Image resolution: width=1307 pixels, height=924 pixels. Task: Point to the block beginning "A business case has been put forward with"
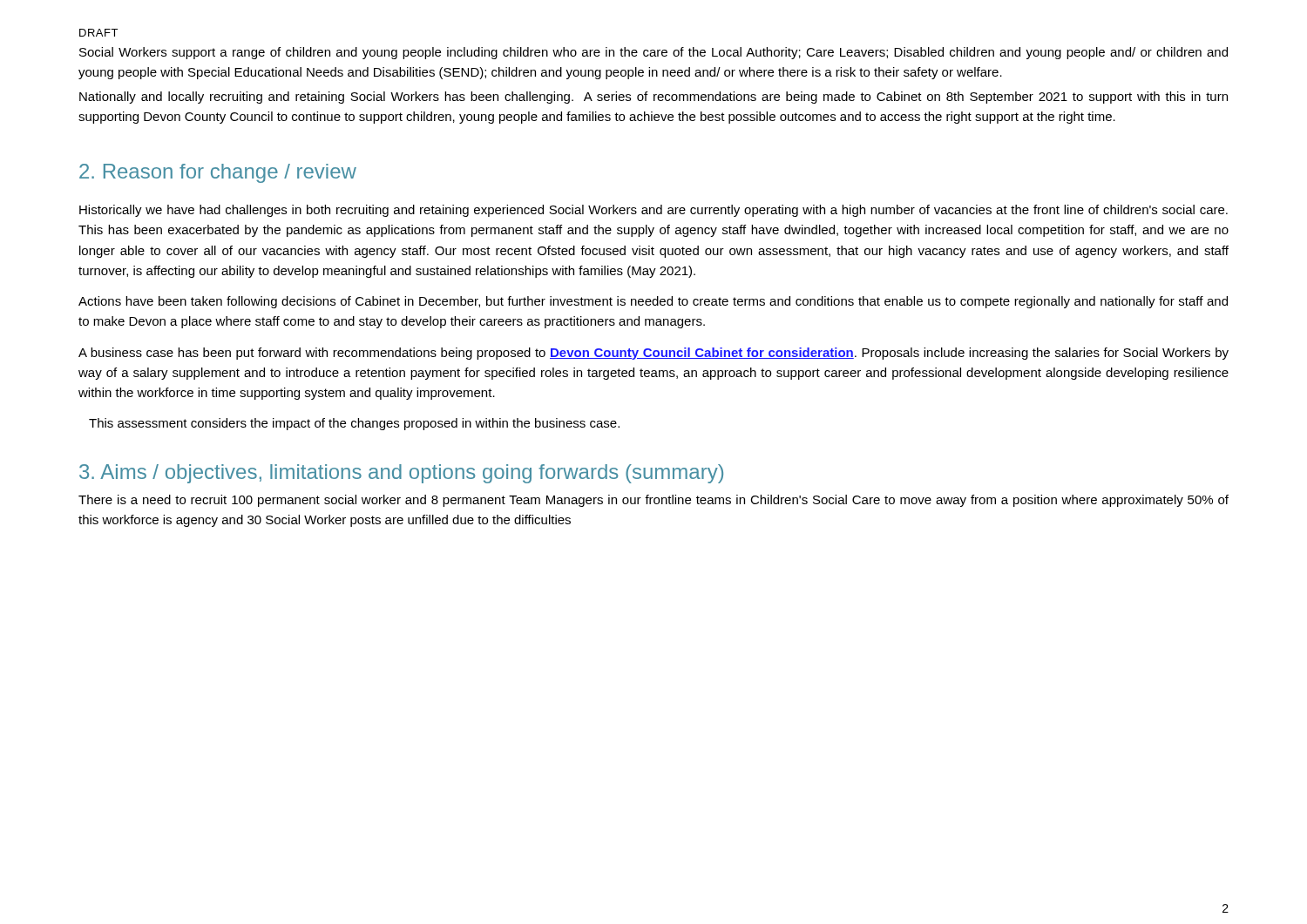[654, 372]
